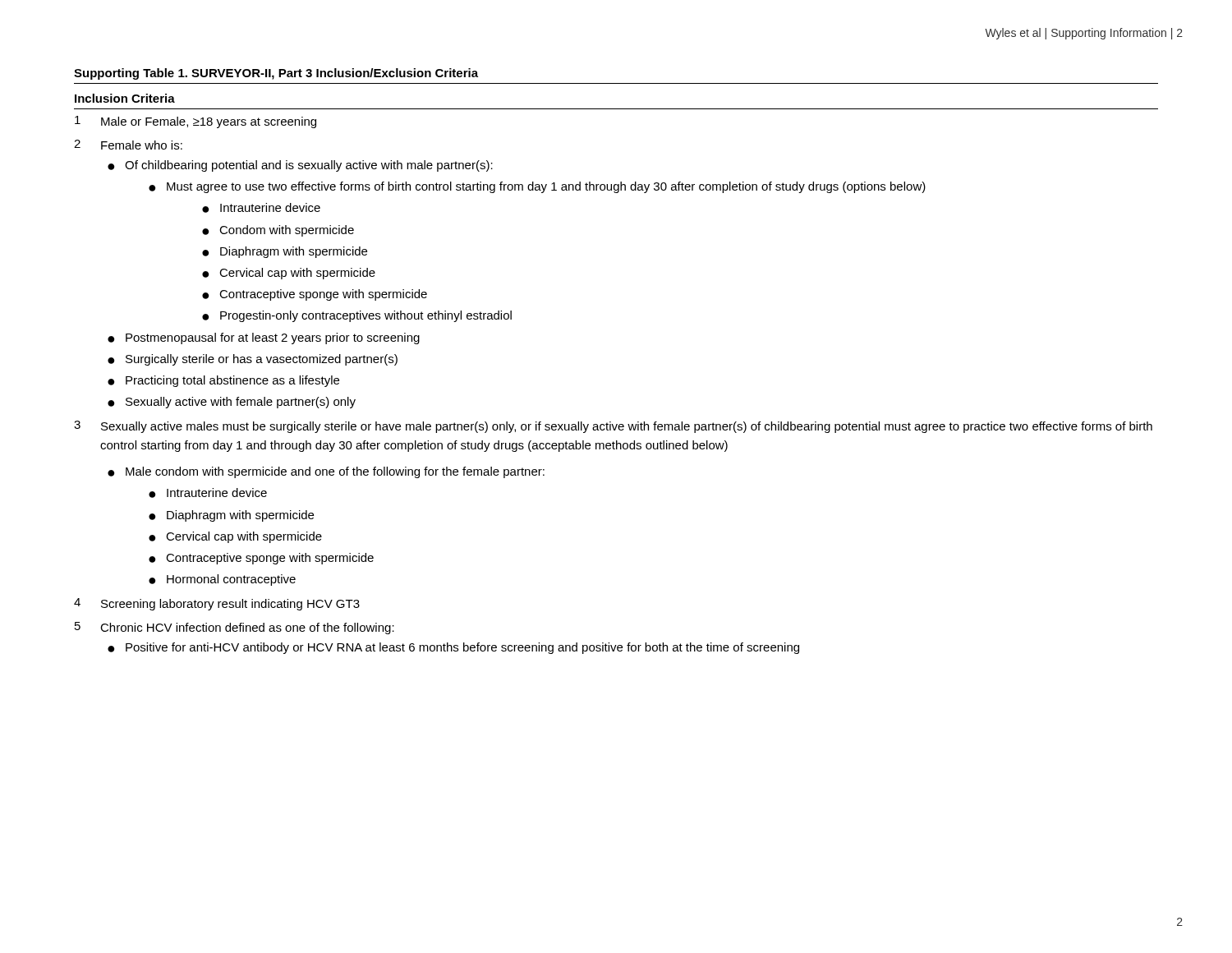Find the text starting "Supporting Table 1. SURVEYOR-II, Part 3 Inclusion/Exclusion Criteria"

(x=276, y=73)
